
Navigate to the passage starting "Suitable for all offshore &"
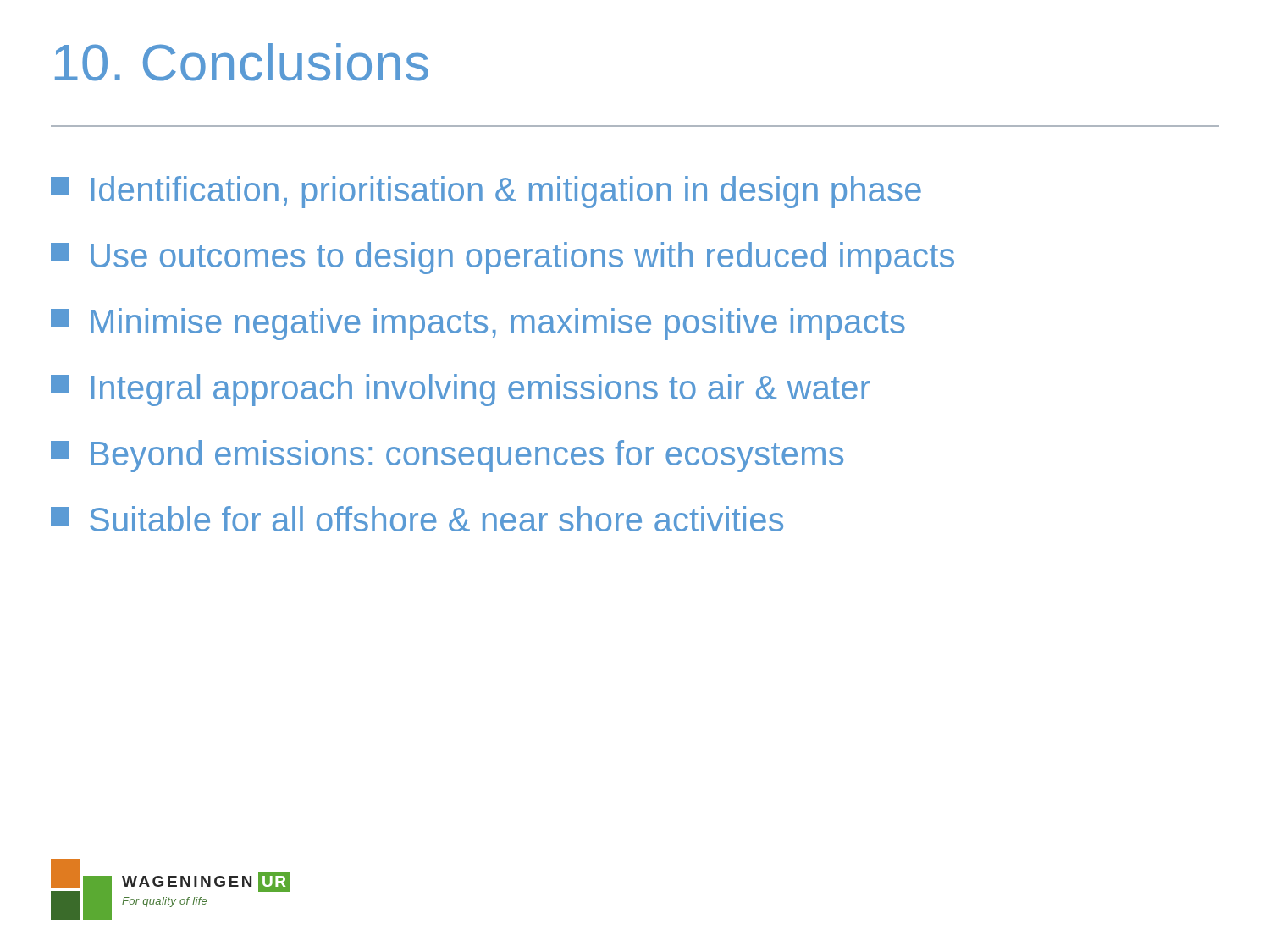(x=418, y=520)
